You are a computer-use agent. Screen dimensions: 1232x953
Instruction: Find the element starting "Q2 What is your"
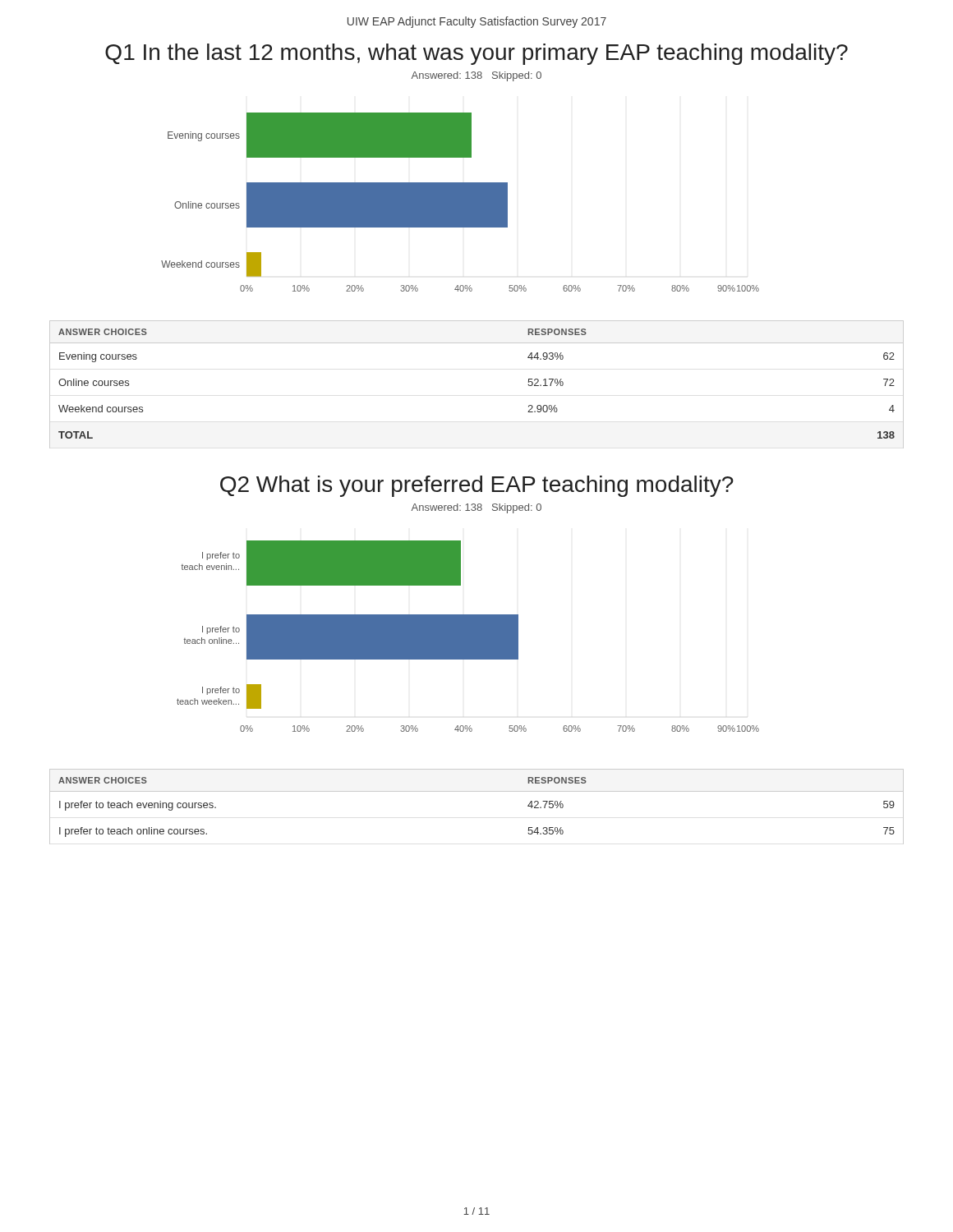tap(476, 484)
